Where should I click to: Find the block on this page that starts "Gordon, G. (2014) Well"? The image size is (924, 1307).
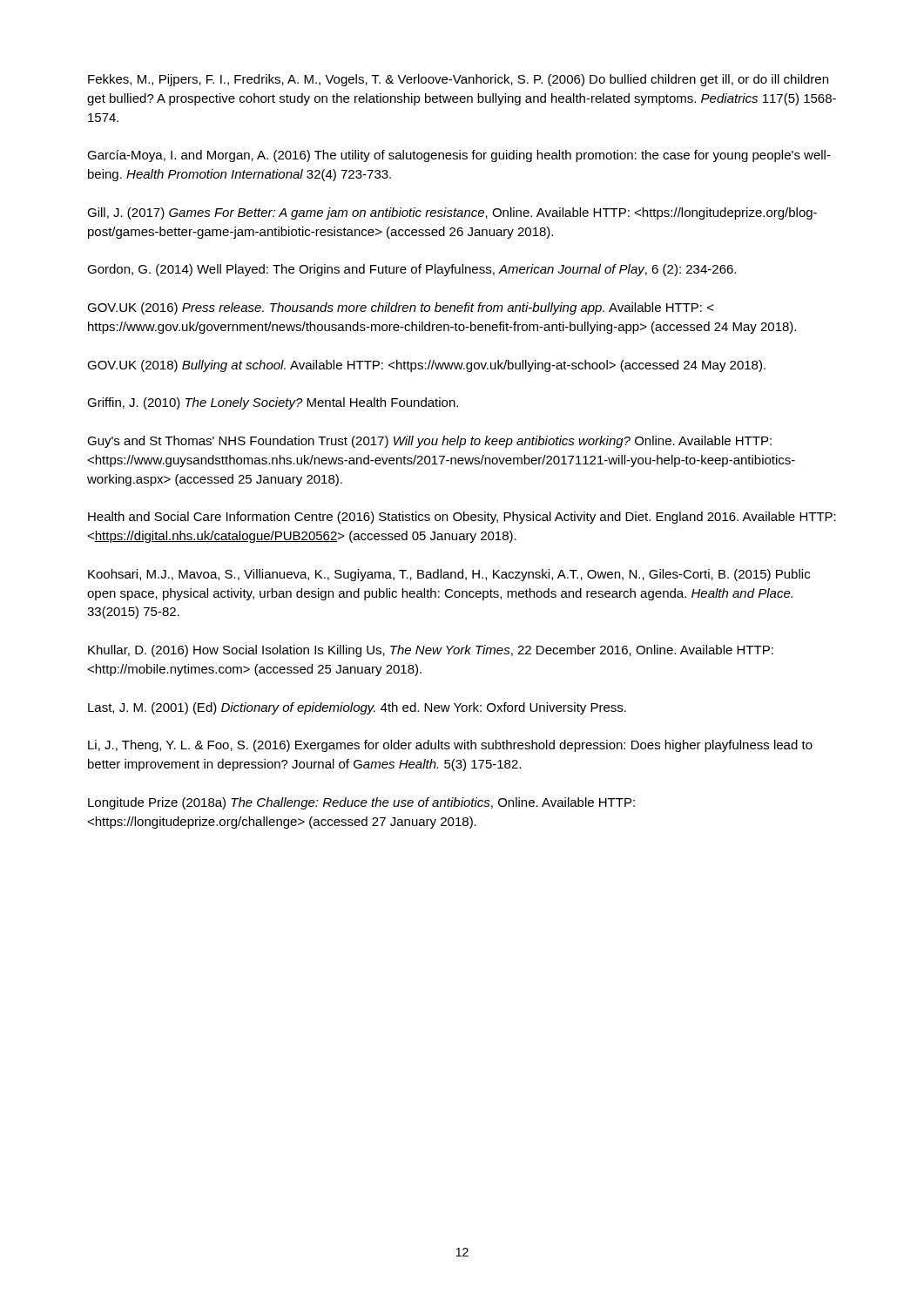(x=412, y=269)
